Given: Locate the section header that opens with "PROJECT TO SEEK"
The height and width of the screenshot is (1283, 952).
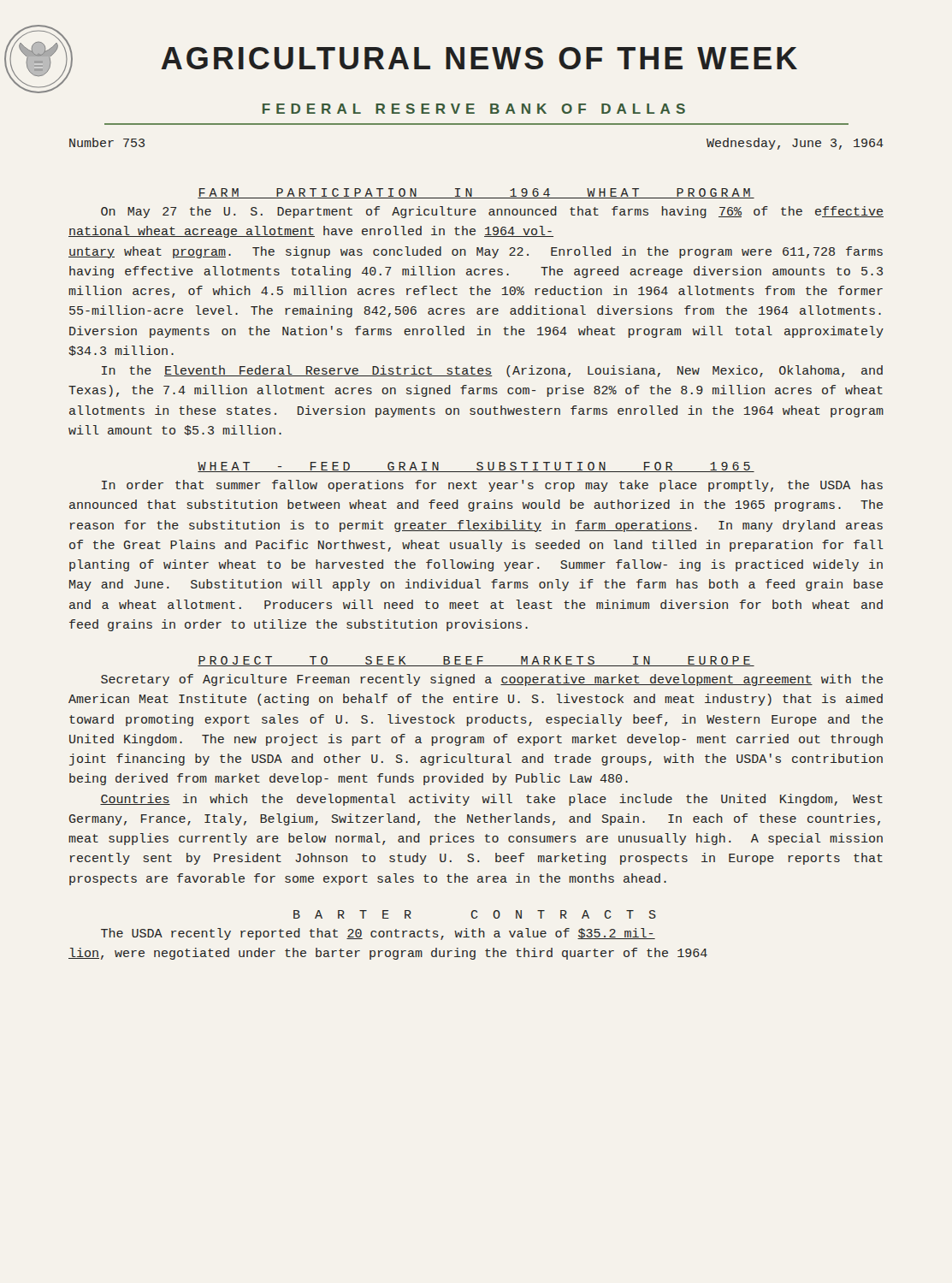Looking at the screenshot, I should pos(476,662).
